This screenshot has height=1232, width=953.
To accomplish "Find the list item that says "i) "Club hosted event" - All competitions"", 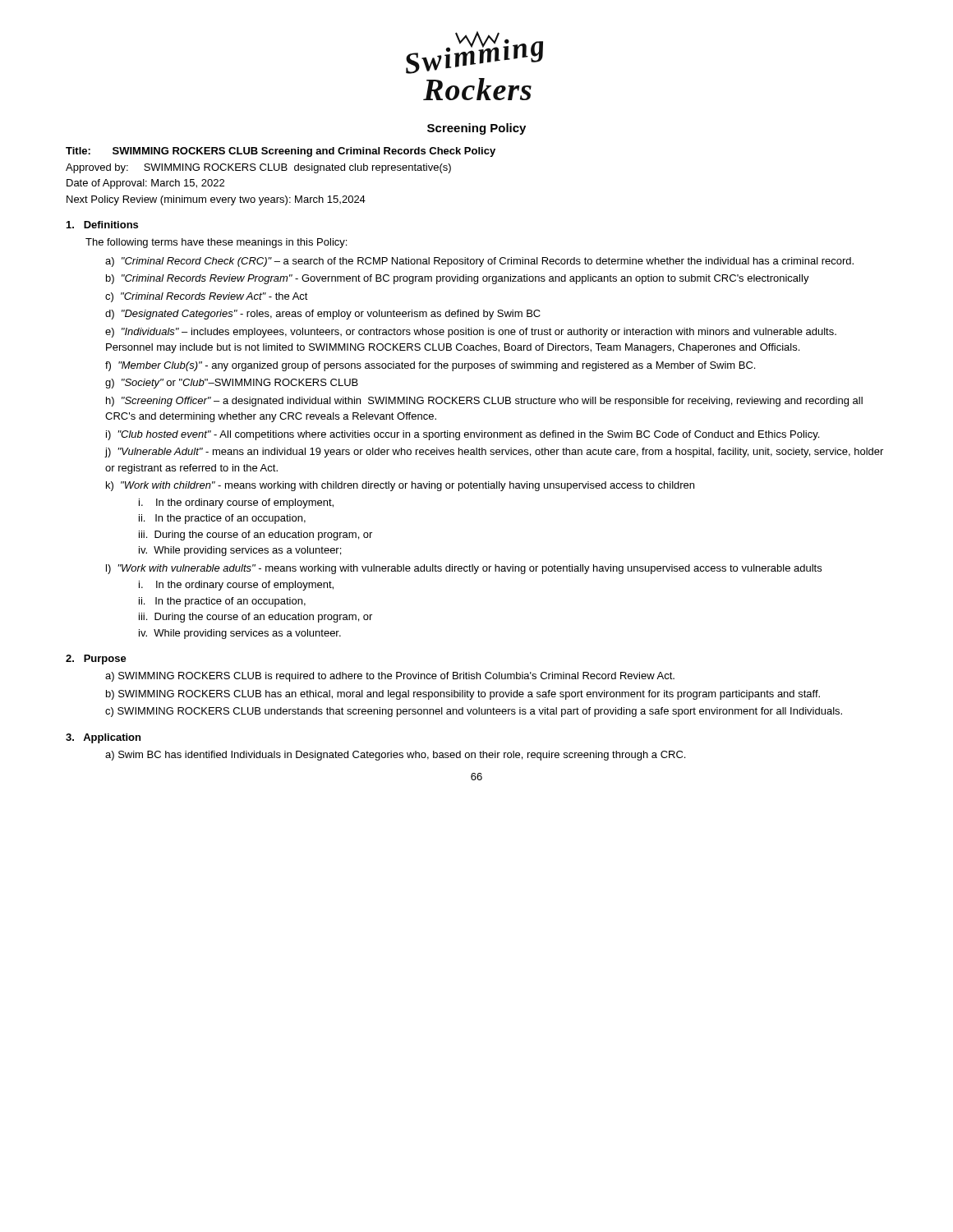I will tap(463, 434).
